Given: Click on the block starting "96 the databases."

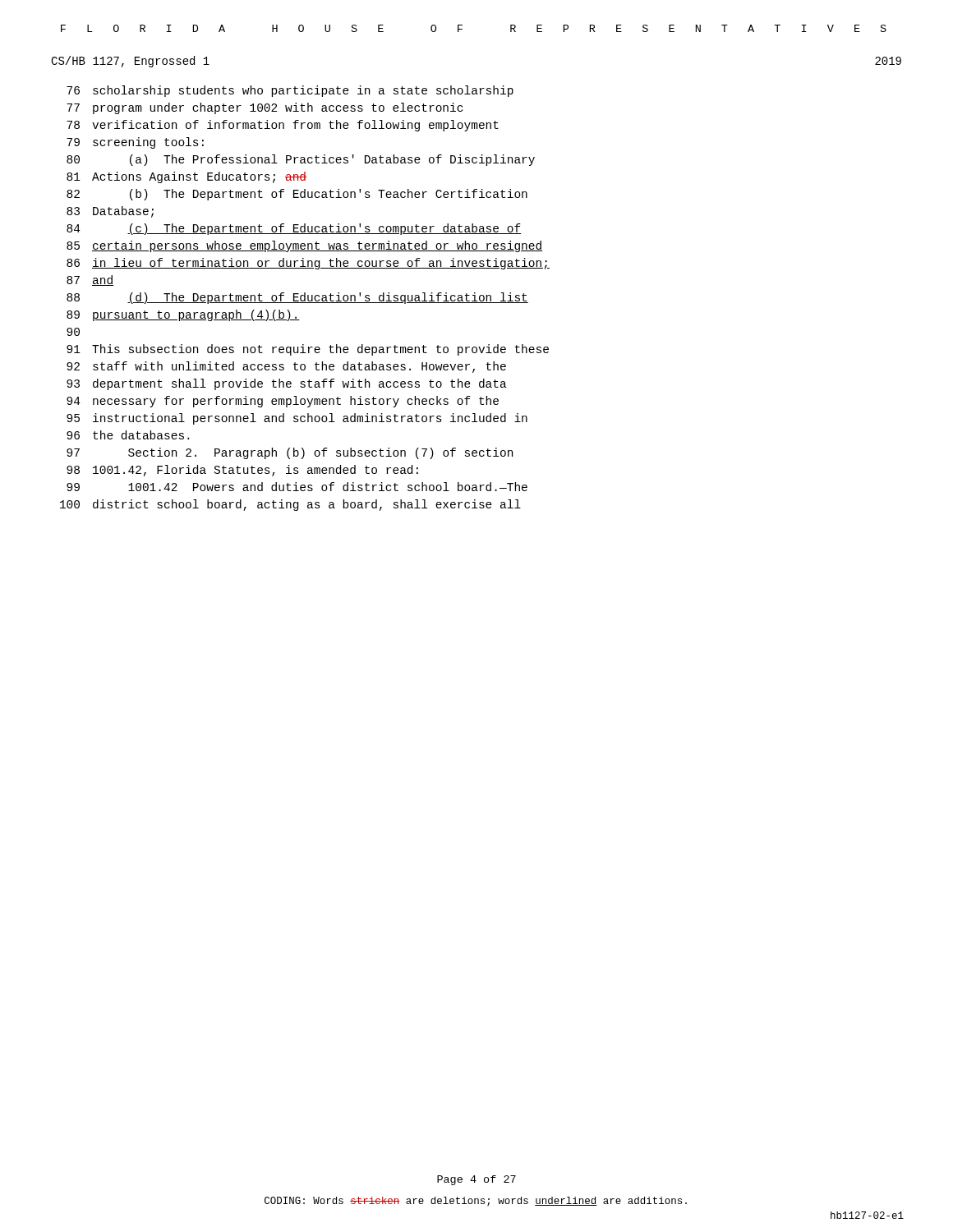Looking at the screenshot, I should click(128, 435).
